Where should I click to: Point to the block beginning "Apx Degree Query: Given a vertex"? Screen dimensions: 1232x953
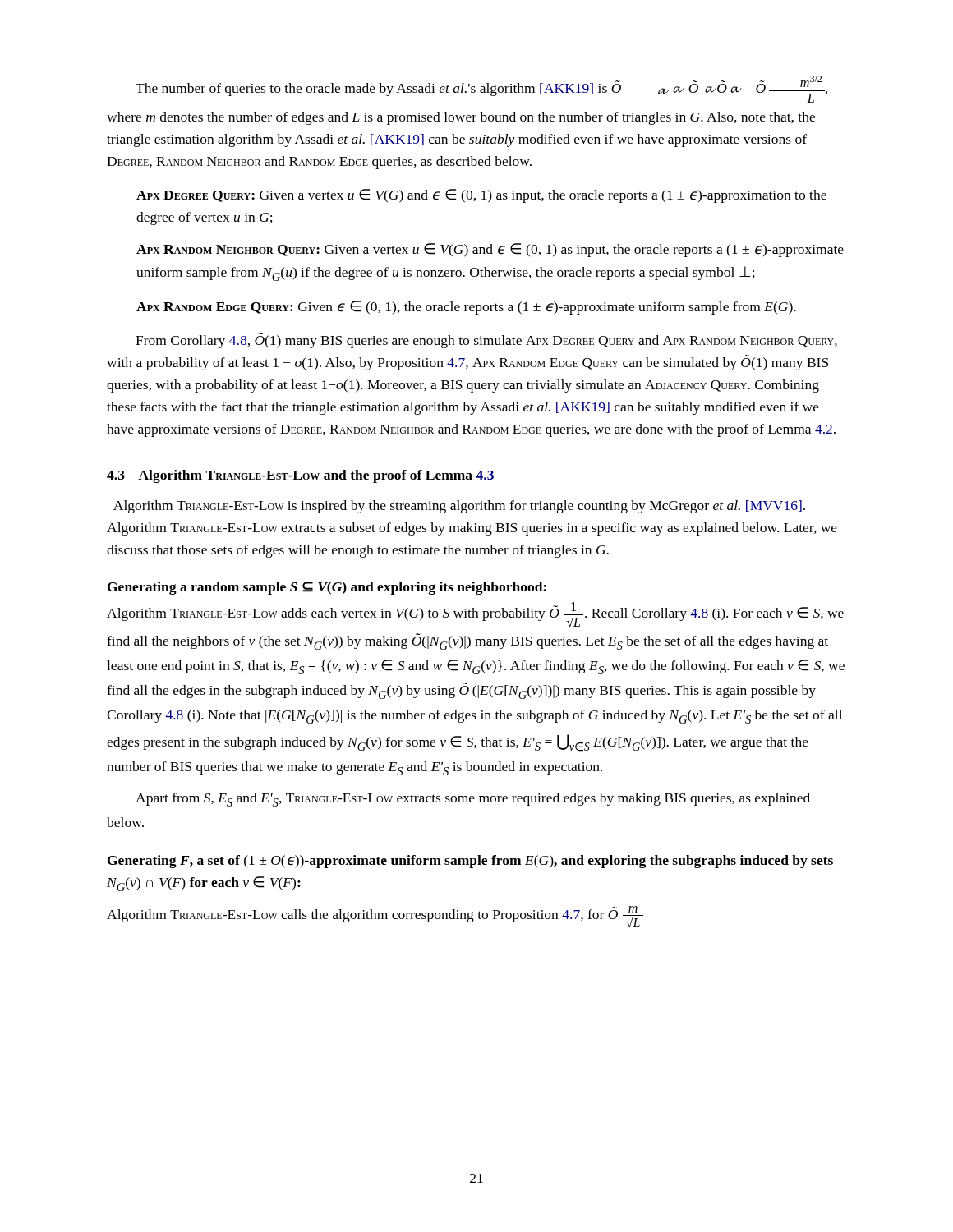(476, 251)
